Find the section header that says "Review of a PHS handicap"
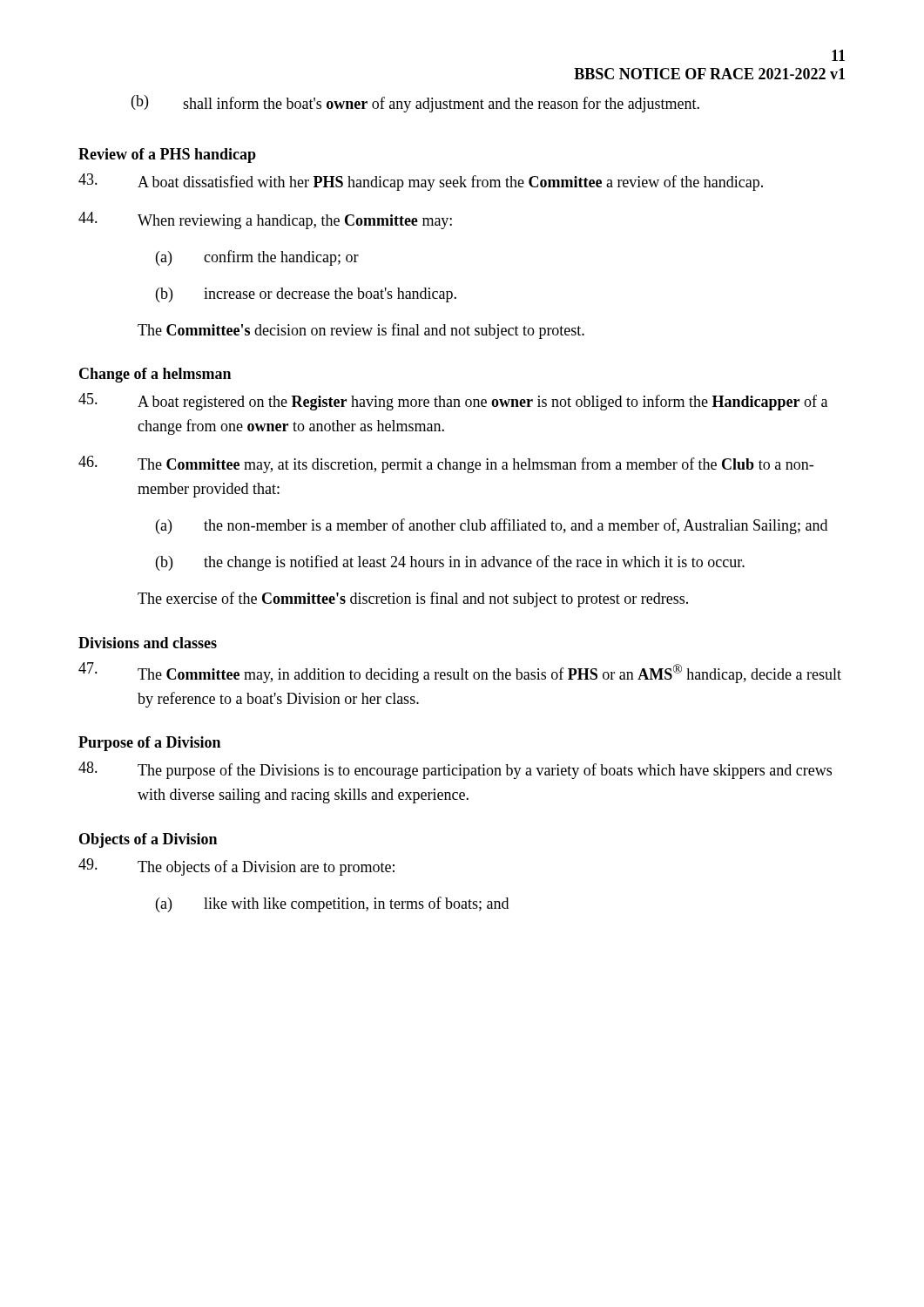This screenshot has height=1307, width=924. [x=167, y=154]
